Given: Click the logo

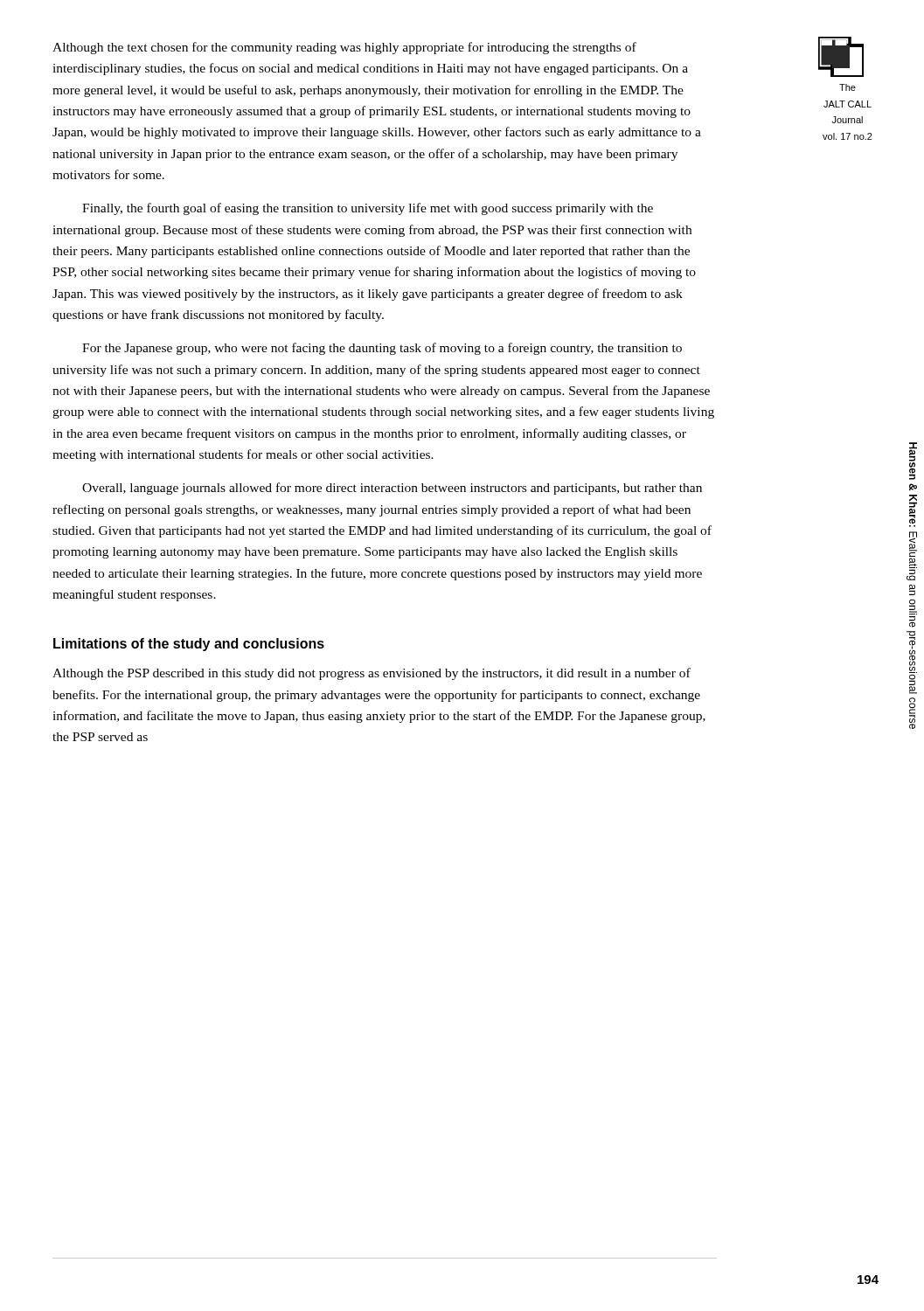Looking at the screenshot, I should click(841, 60).
